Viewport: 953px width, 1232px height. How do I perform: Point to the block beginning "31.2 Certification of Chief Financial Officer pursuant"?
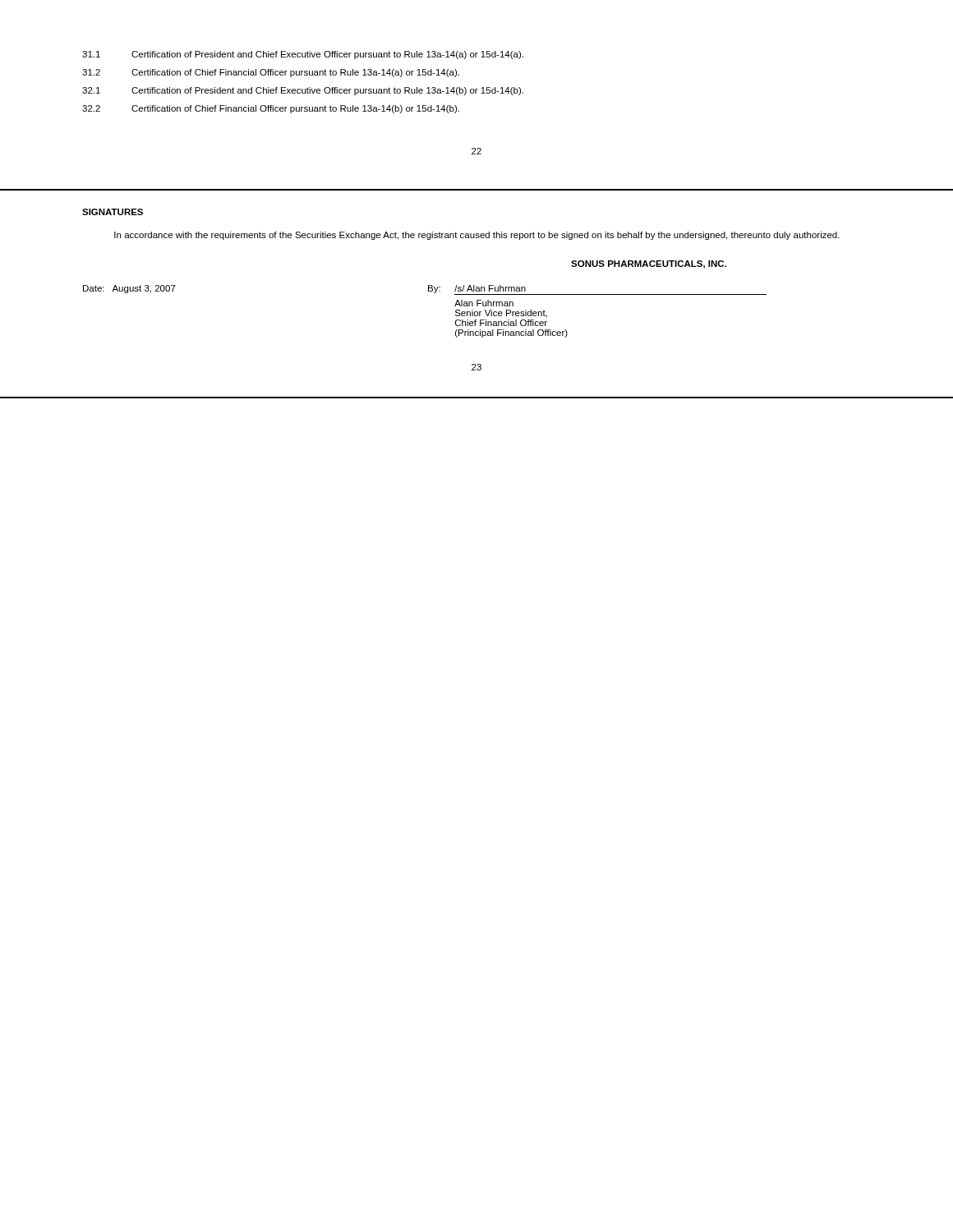click(x=271, y=73)
